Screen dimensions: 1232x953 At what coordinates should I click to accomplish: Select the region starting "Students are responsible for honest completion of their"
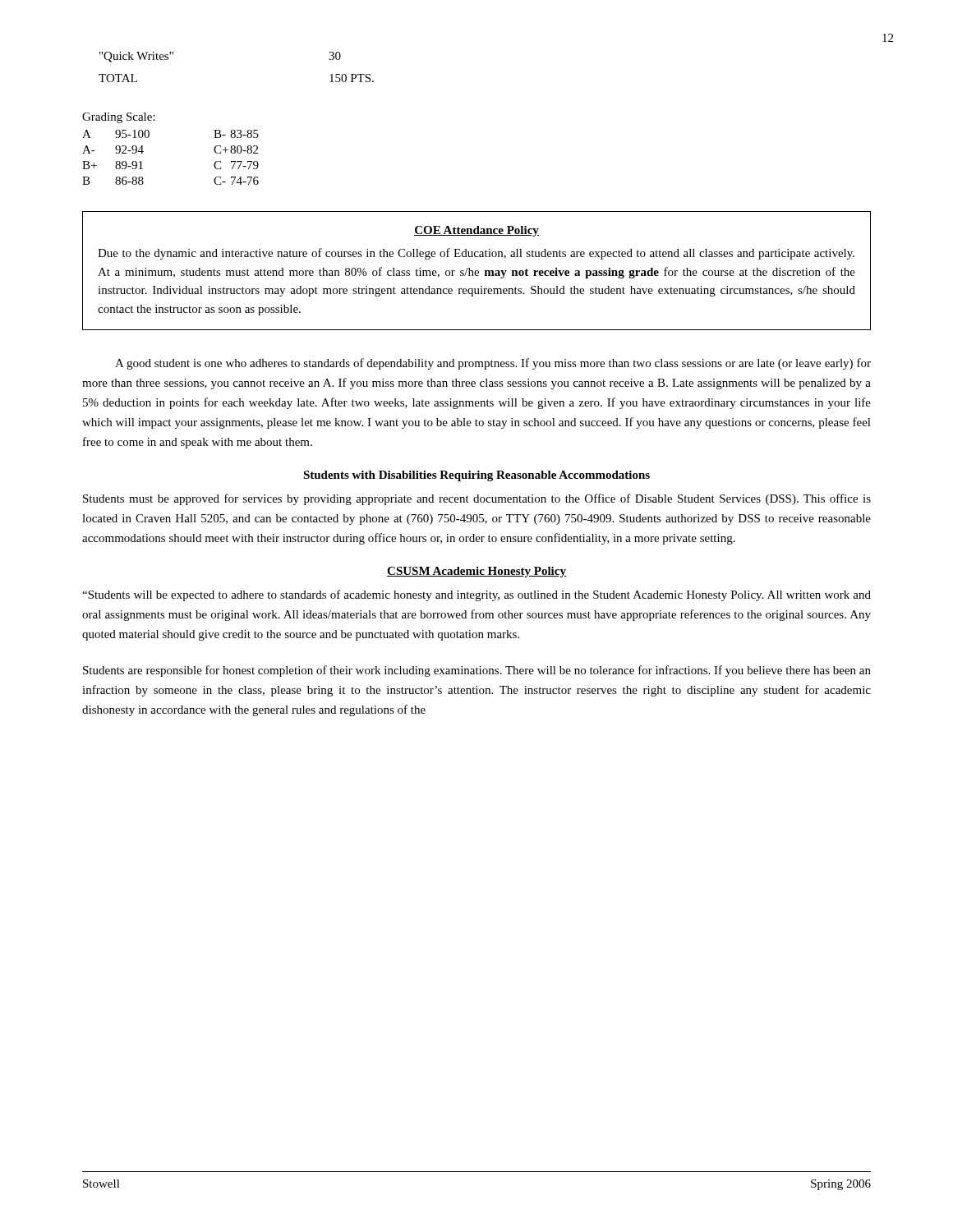(x=476, y=690)
